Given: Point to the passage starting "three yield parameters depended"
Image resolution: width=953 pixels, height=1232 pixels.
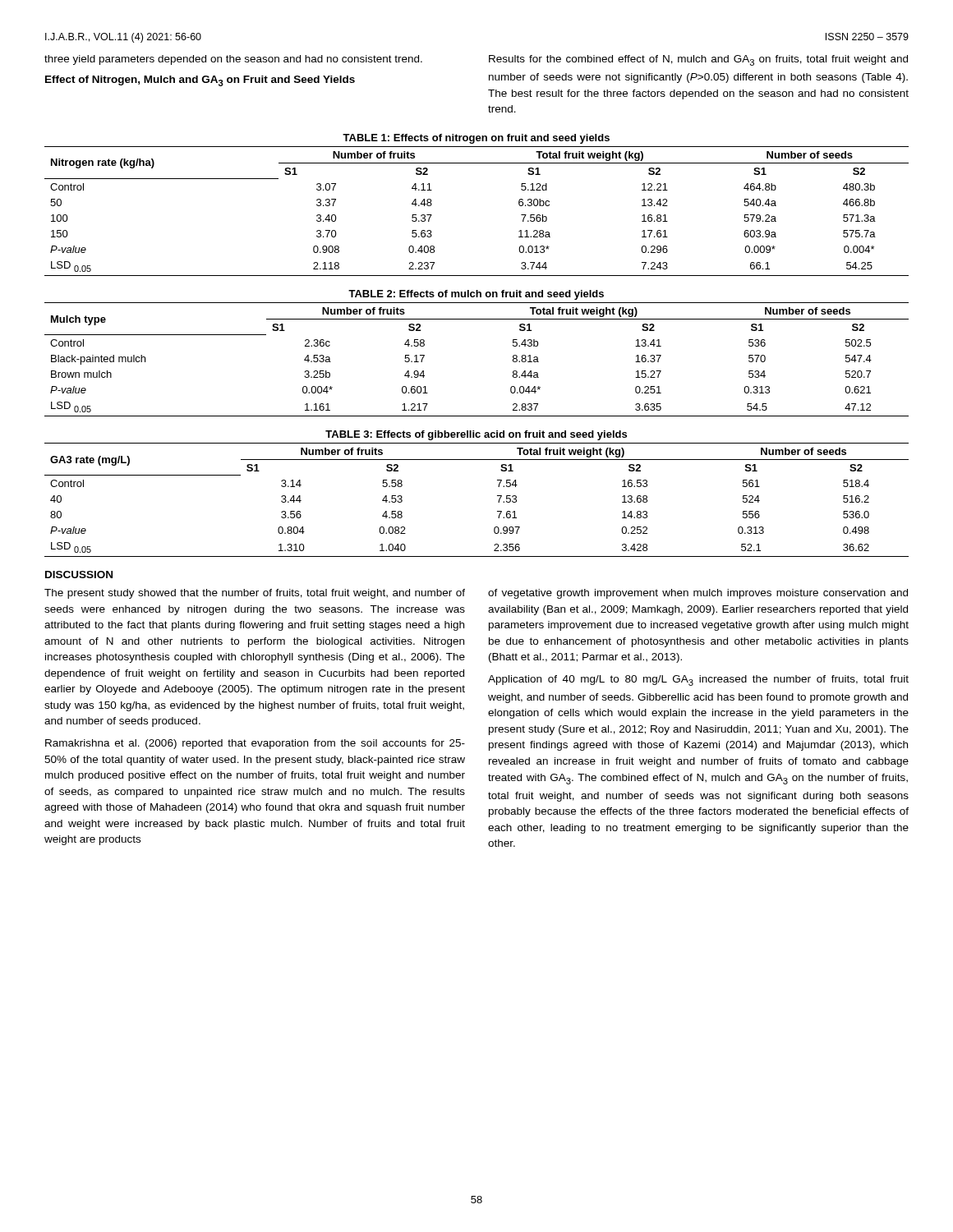Looking at the screenshot, I should (x=255, y=59).
